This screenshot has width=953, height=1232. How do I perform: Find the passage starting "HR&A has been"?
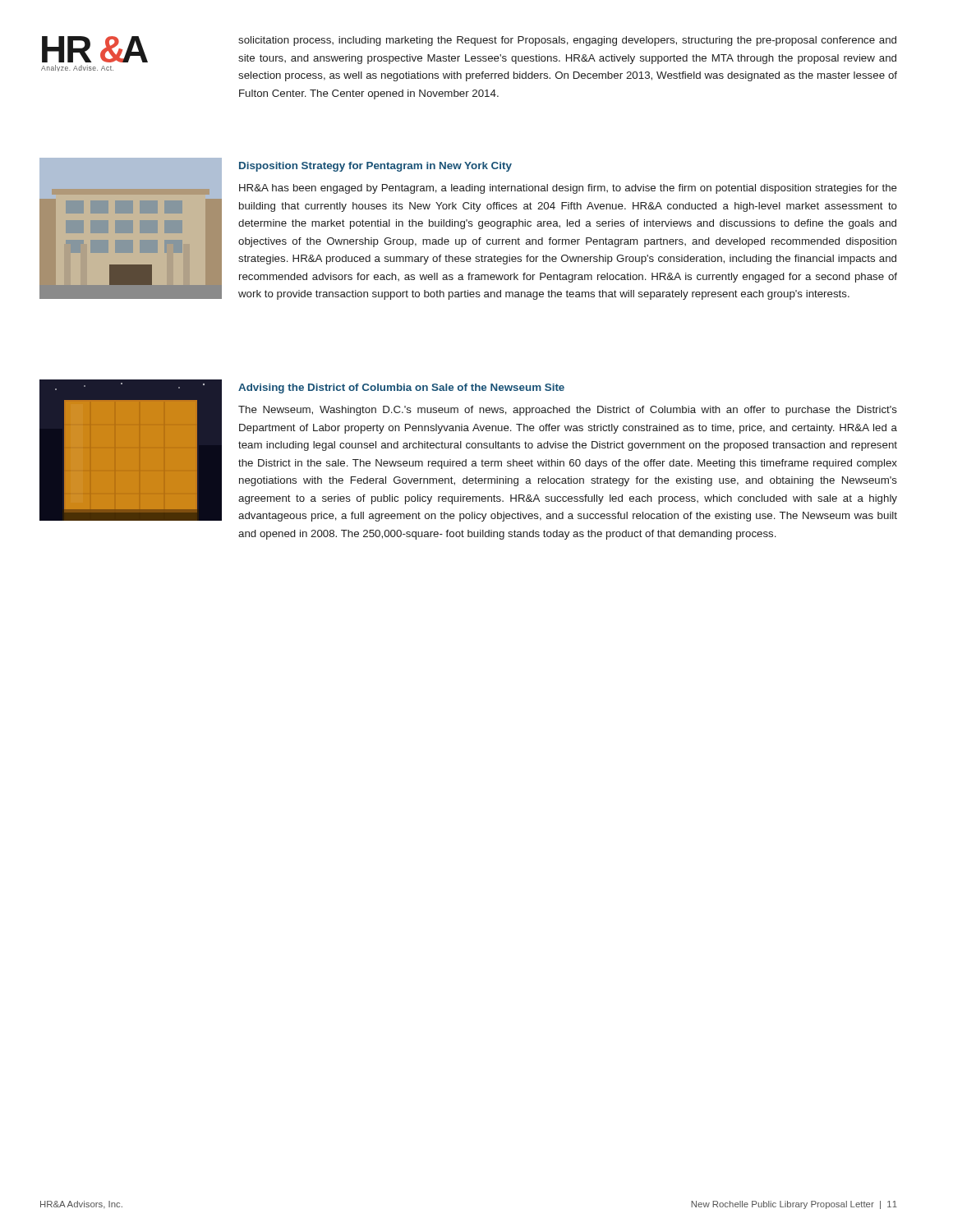(x=568, y=241)
